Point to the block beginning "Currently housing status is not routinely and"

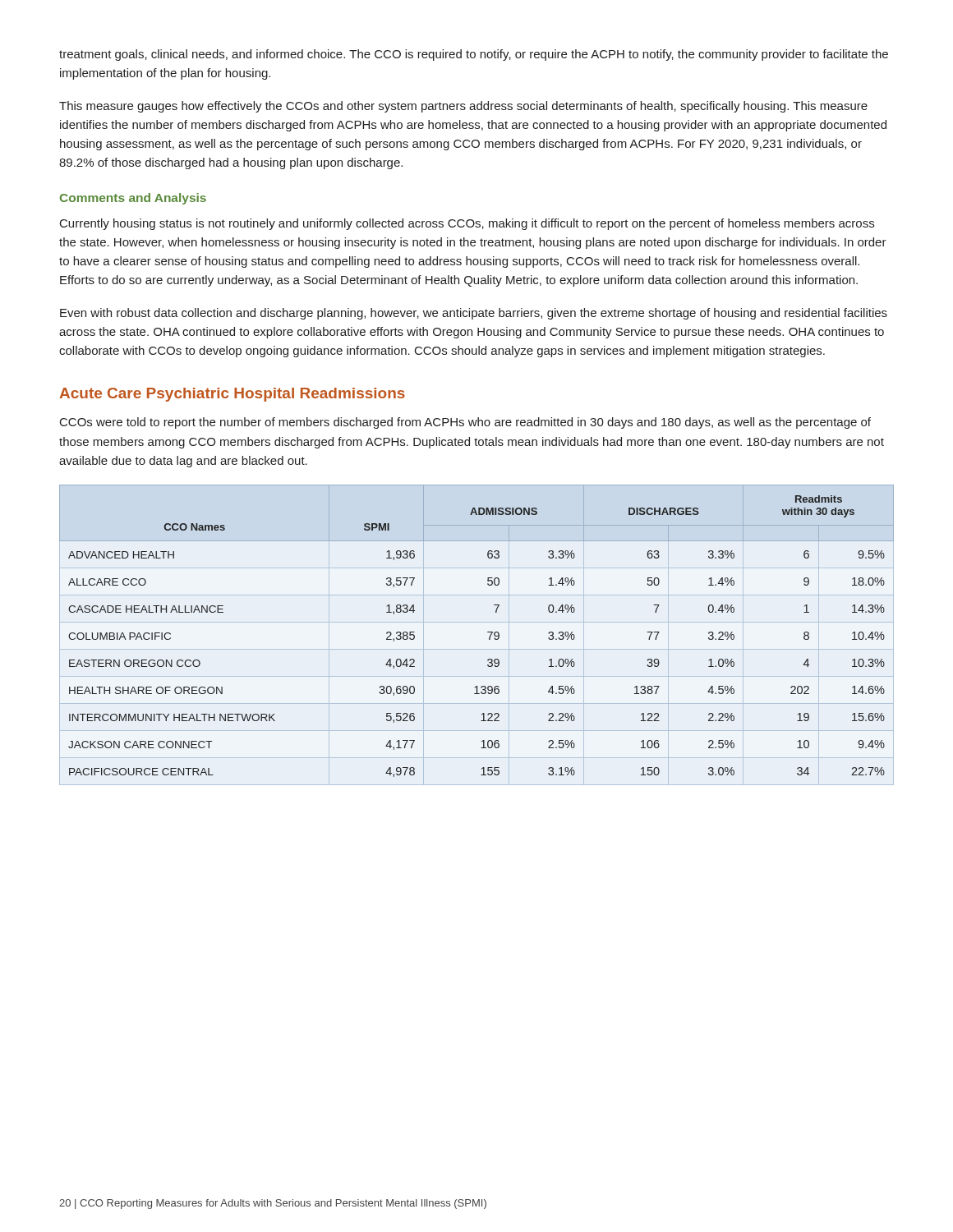[473, 251]
